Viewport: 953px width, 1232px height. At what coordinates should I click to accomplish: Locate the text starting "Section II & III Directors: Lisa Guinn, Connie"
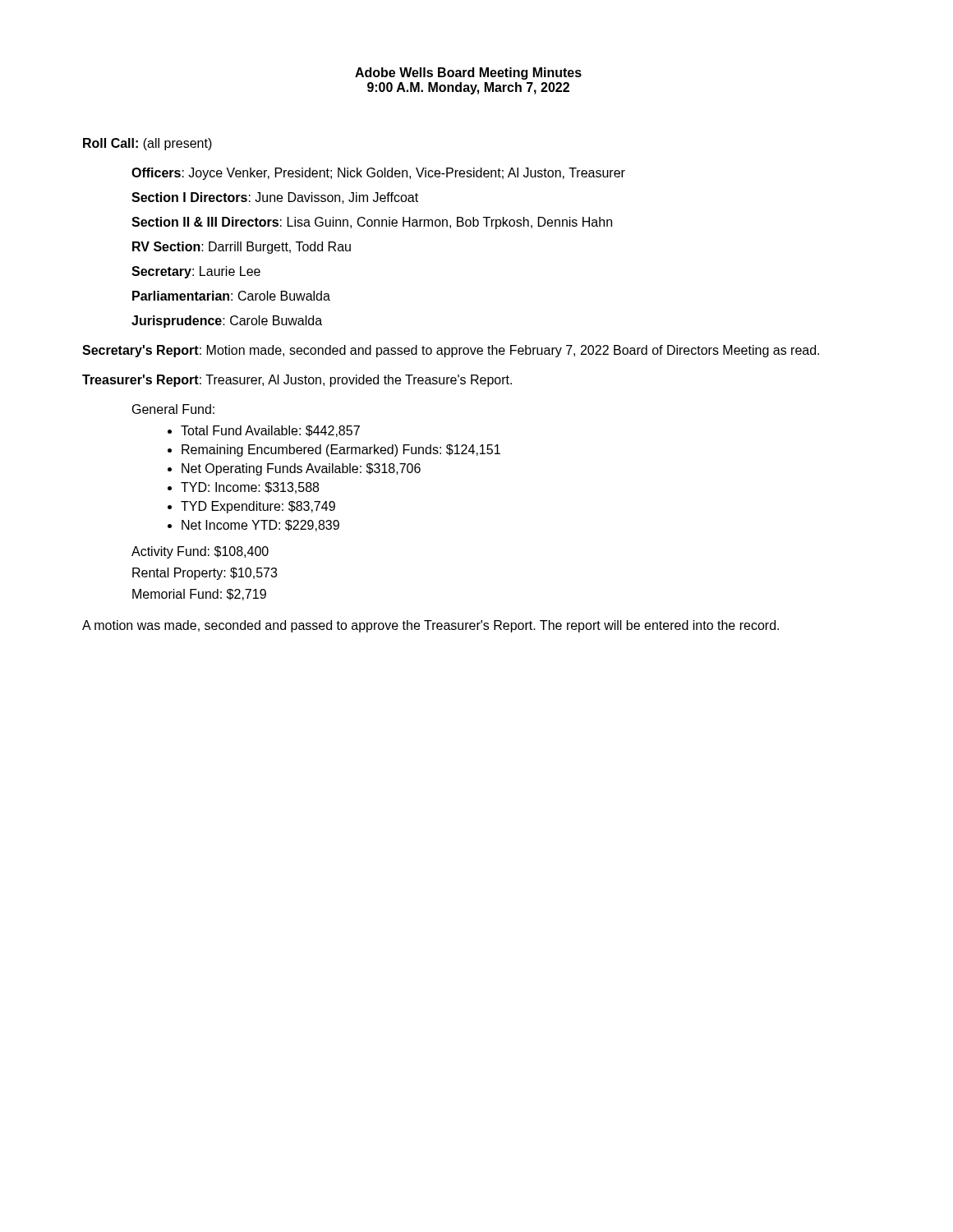click(372, 222)
